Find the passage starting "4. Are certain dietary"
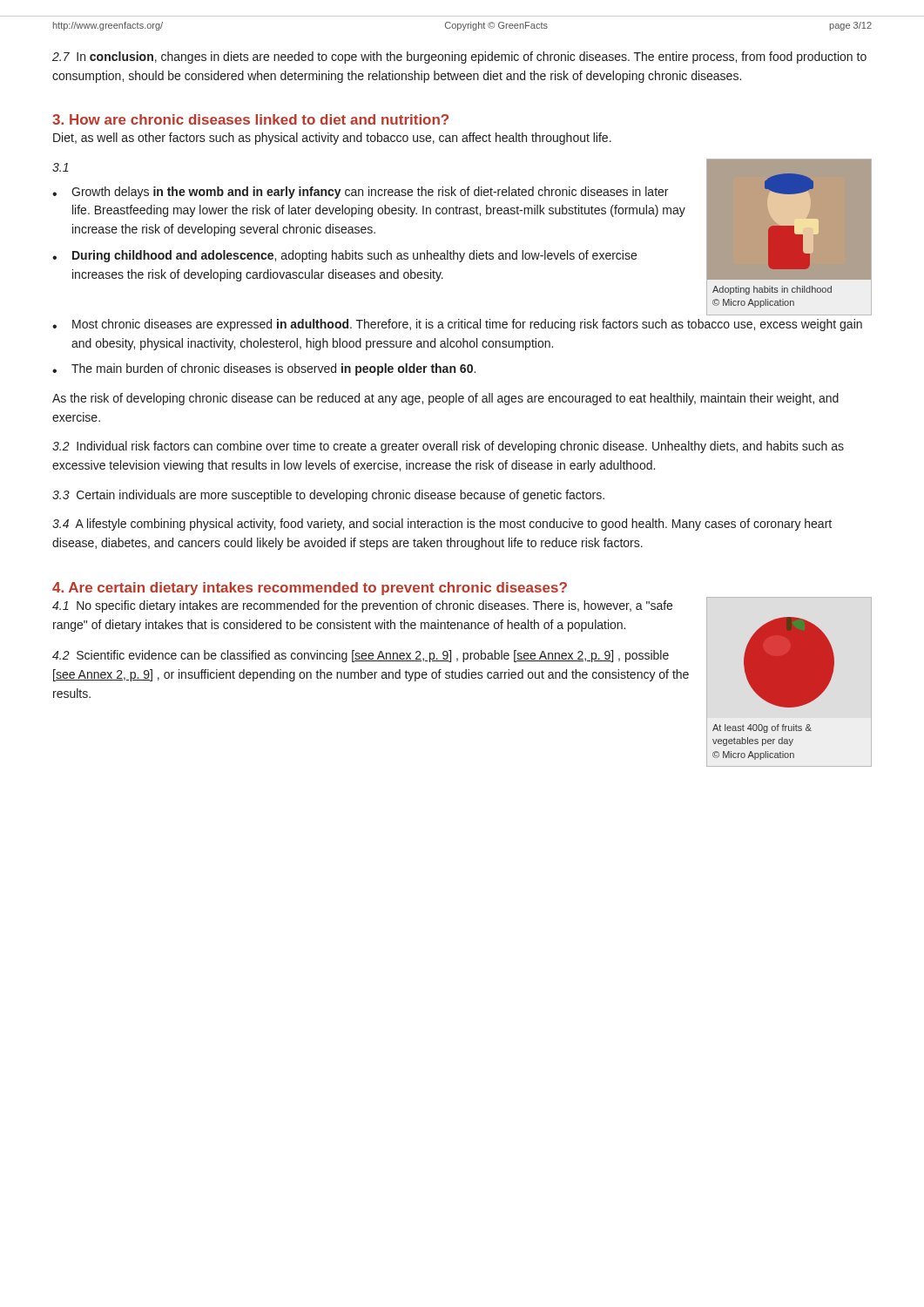924x1307 pixels. click(310, 588)
